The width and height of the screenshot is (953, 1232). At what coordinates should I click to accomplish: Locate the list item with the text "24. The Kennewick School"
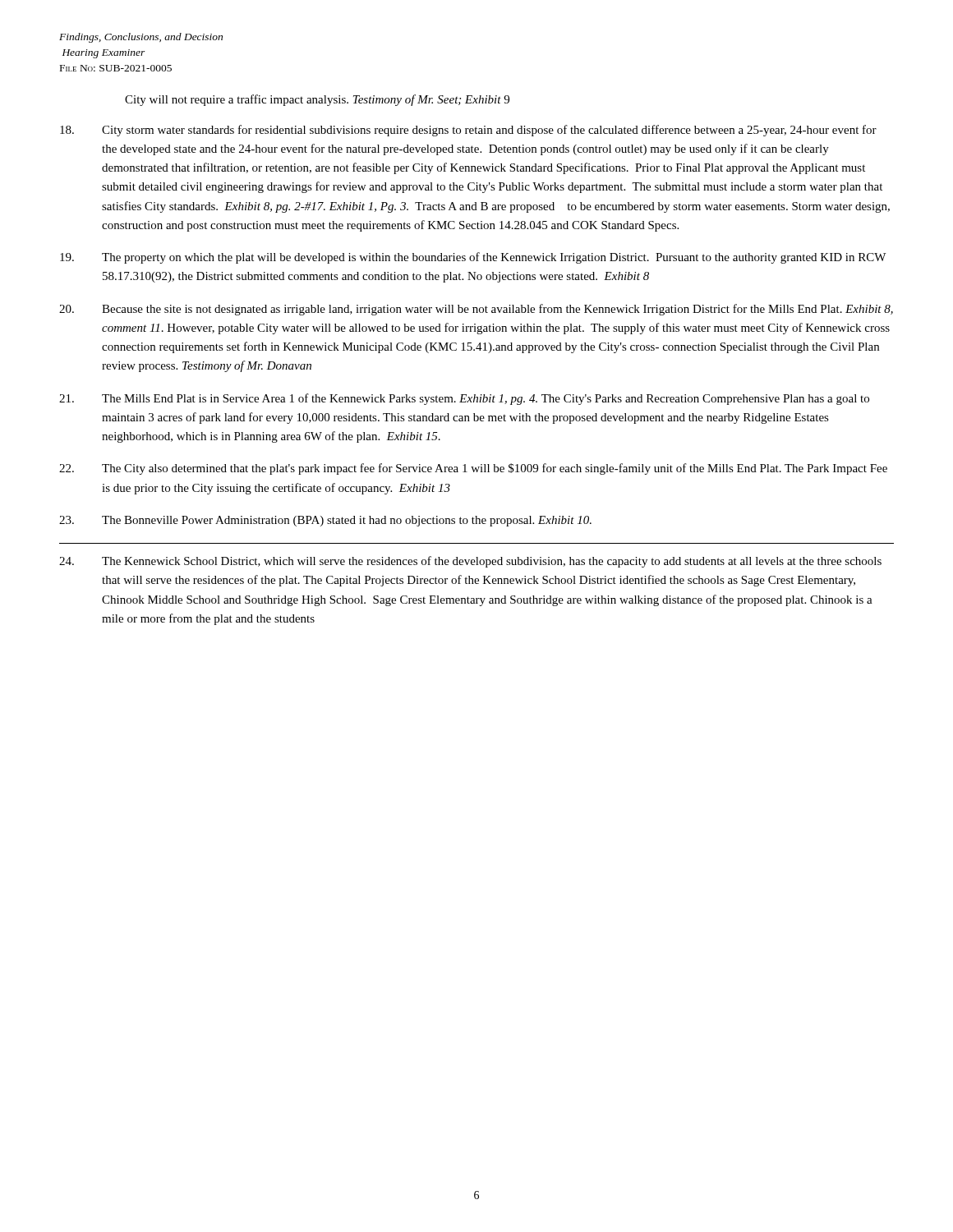click(x=476, y=590)
